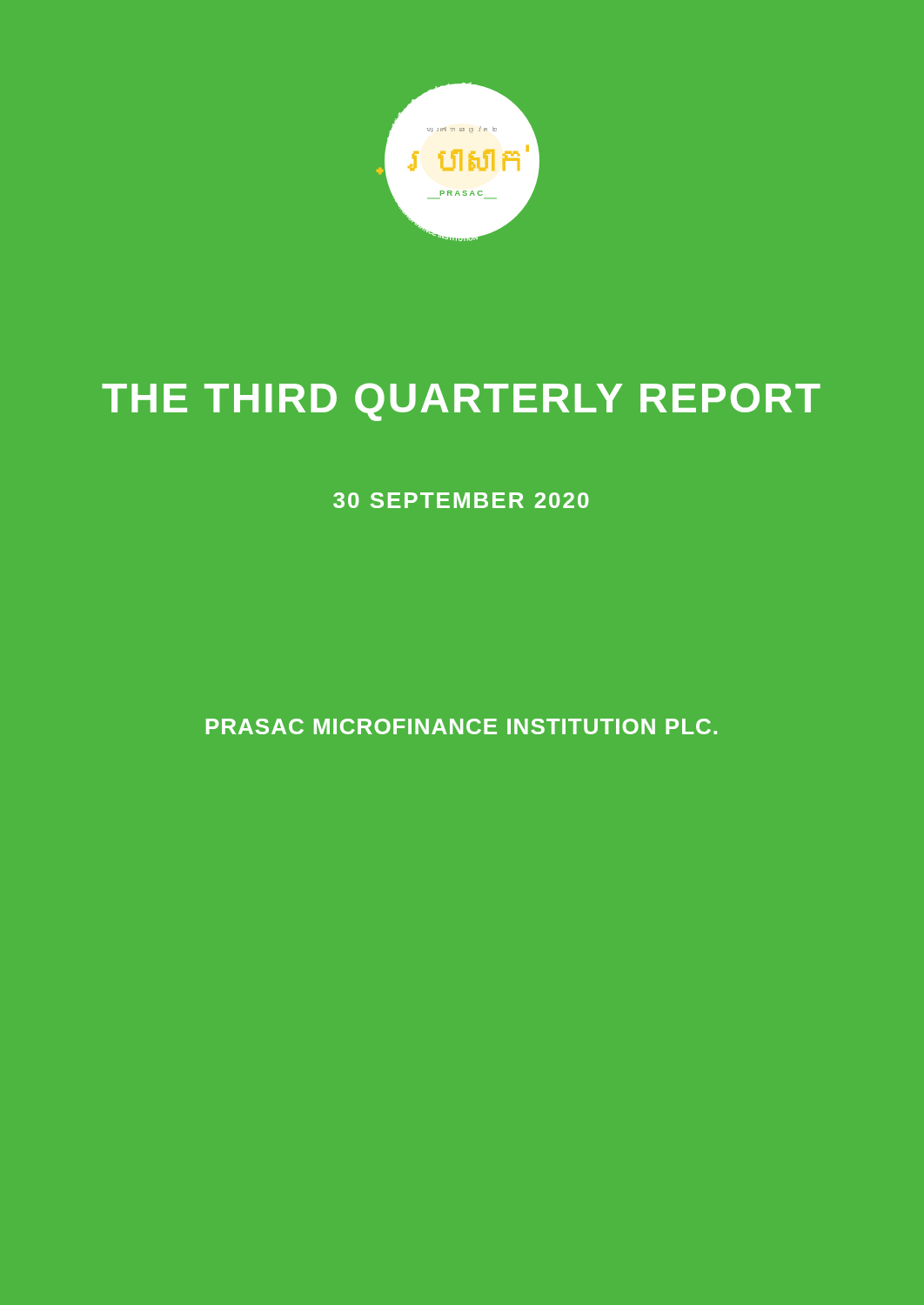
Task: Find the passage starting "THE THIRD QUARTERLY REPORT"
Action: point(462,398)
